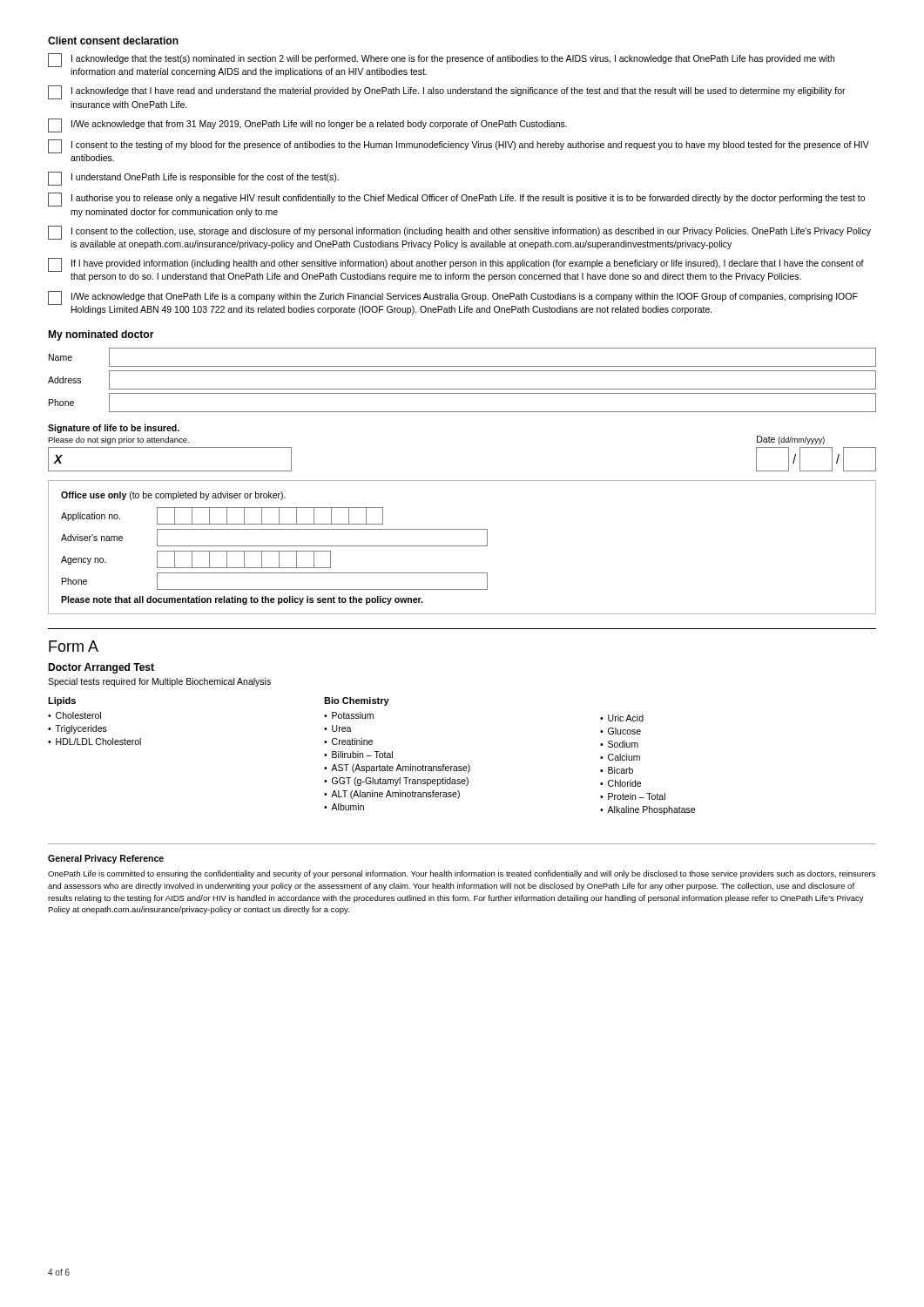Click on the text block starting "Signature of life"
Screen dimensions: 1307x924
point(114,429)
